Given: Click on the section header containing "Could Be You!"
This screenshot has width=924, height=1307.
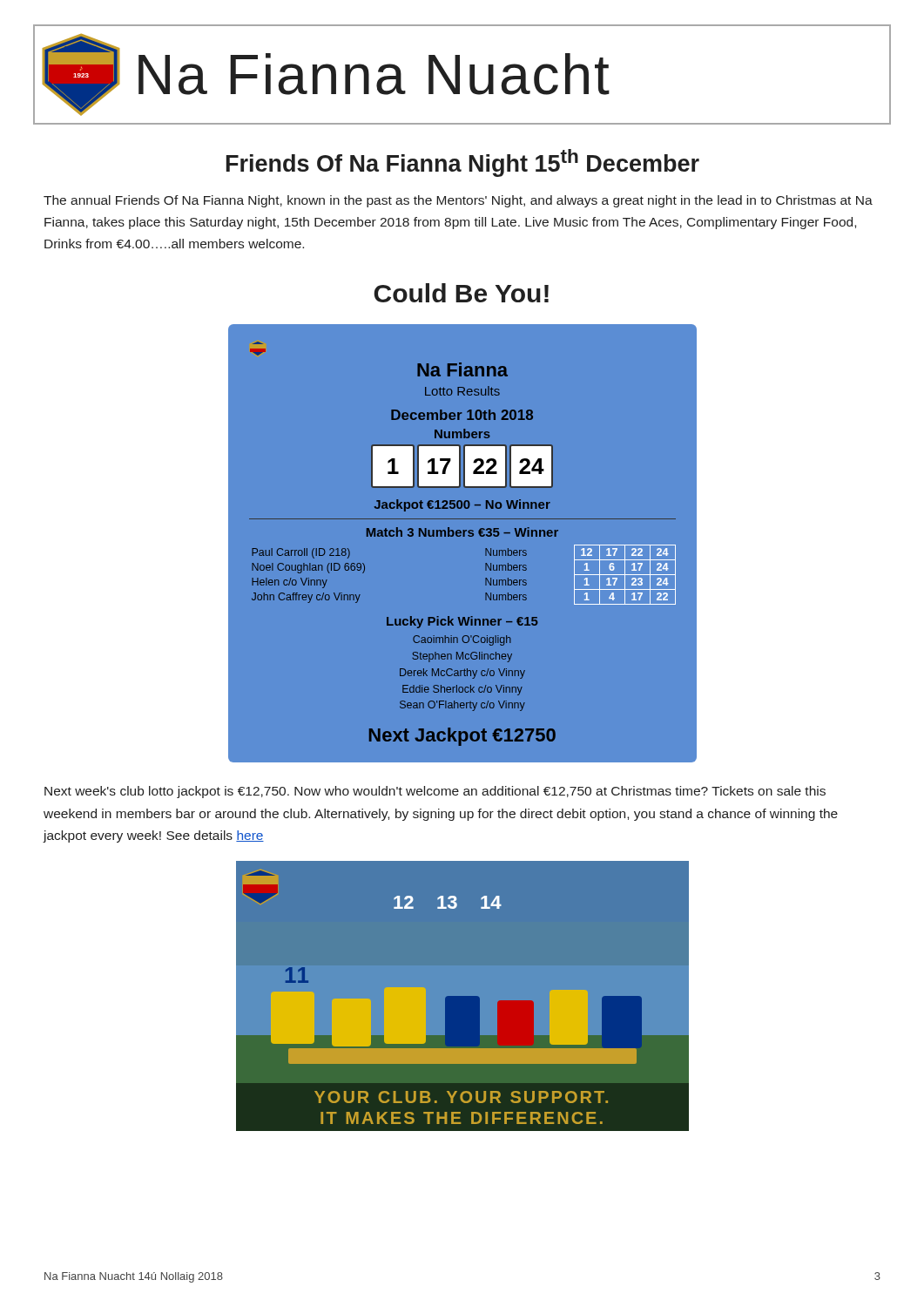Looking at the screenshot, I should pos(462,294).
